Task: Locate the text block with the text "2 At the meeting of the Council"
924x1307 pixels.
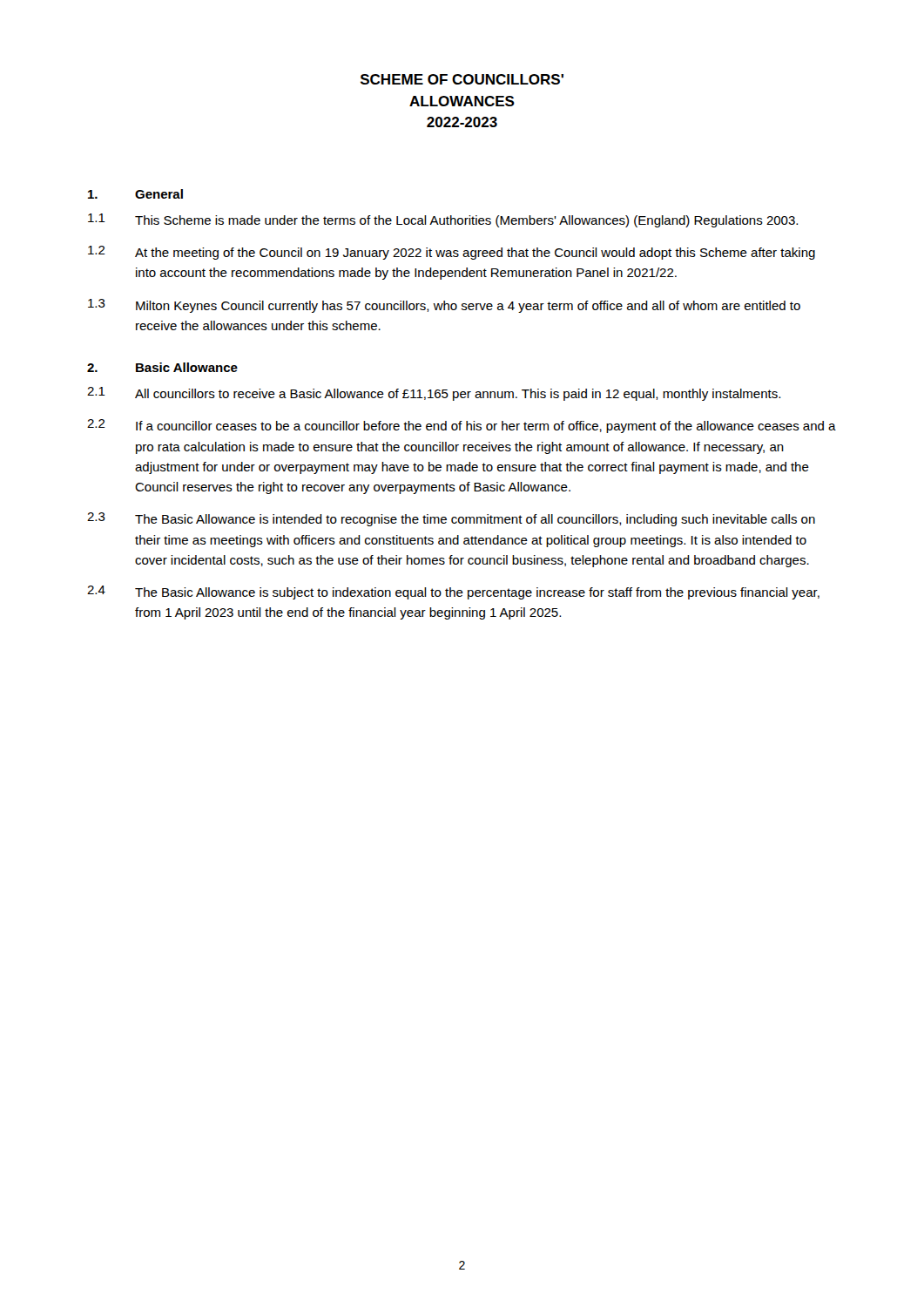Action: click(x=462, y=263)
